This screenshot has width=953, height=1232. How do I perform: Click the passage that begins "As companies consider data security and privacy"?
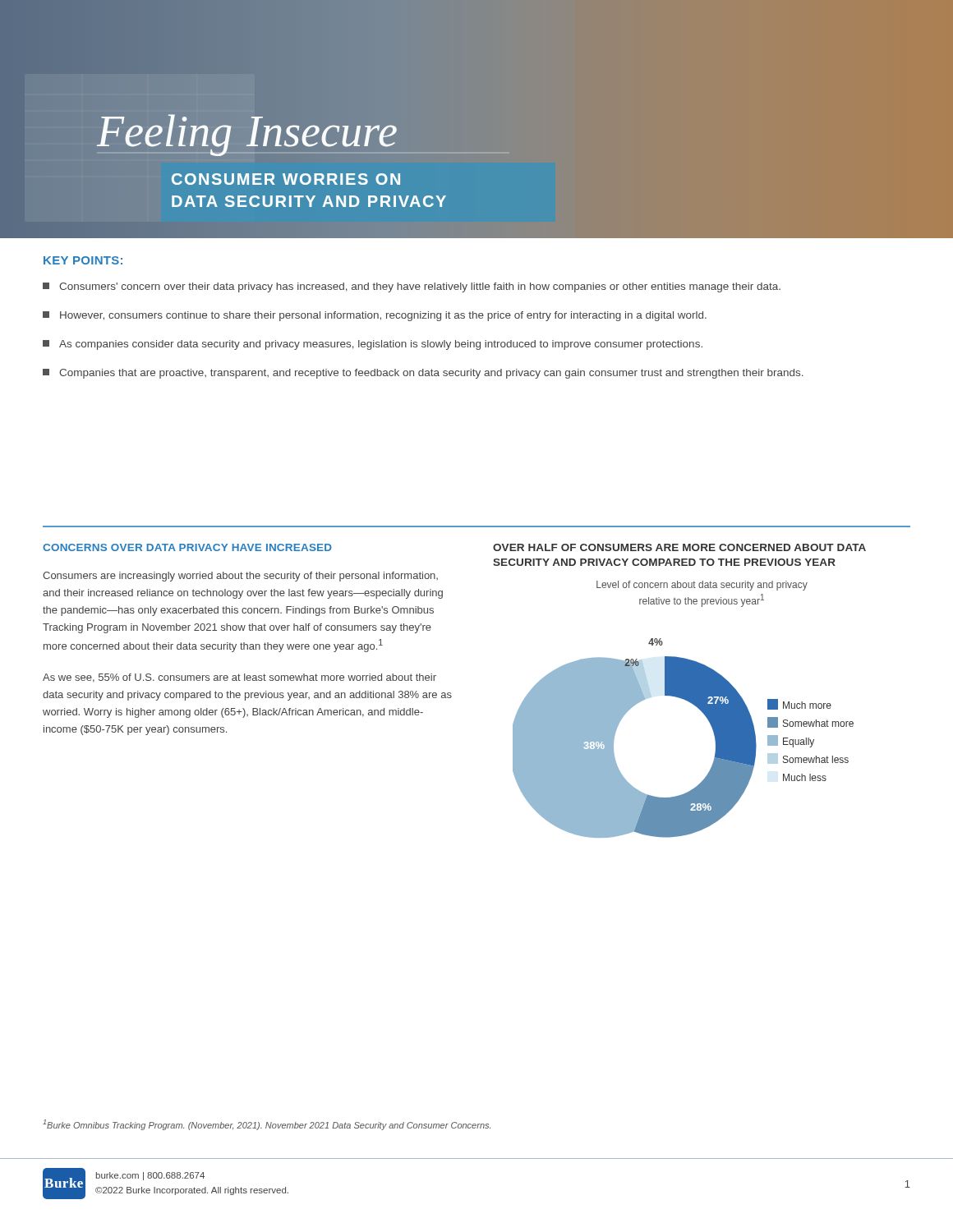point(373,344)
